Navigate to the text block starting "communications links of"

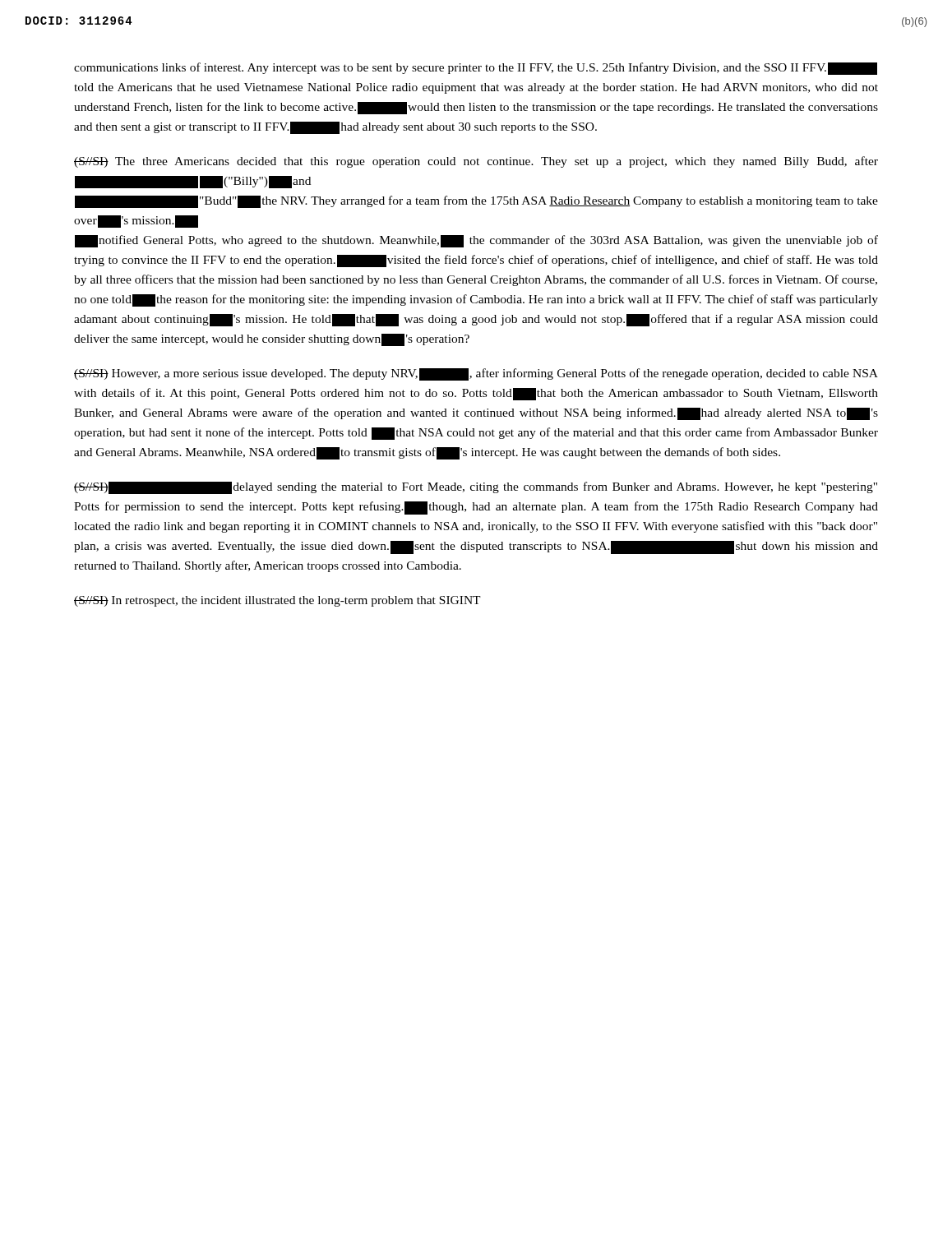click(x=476, y=97)
